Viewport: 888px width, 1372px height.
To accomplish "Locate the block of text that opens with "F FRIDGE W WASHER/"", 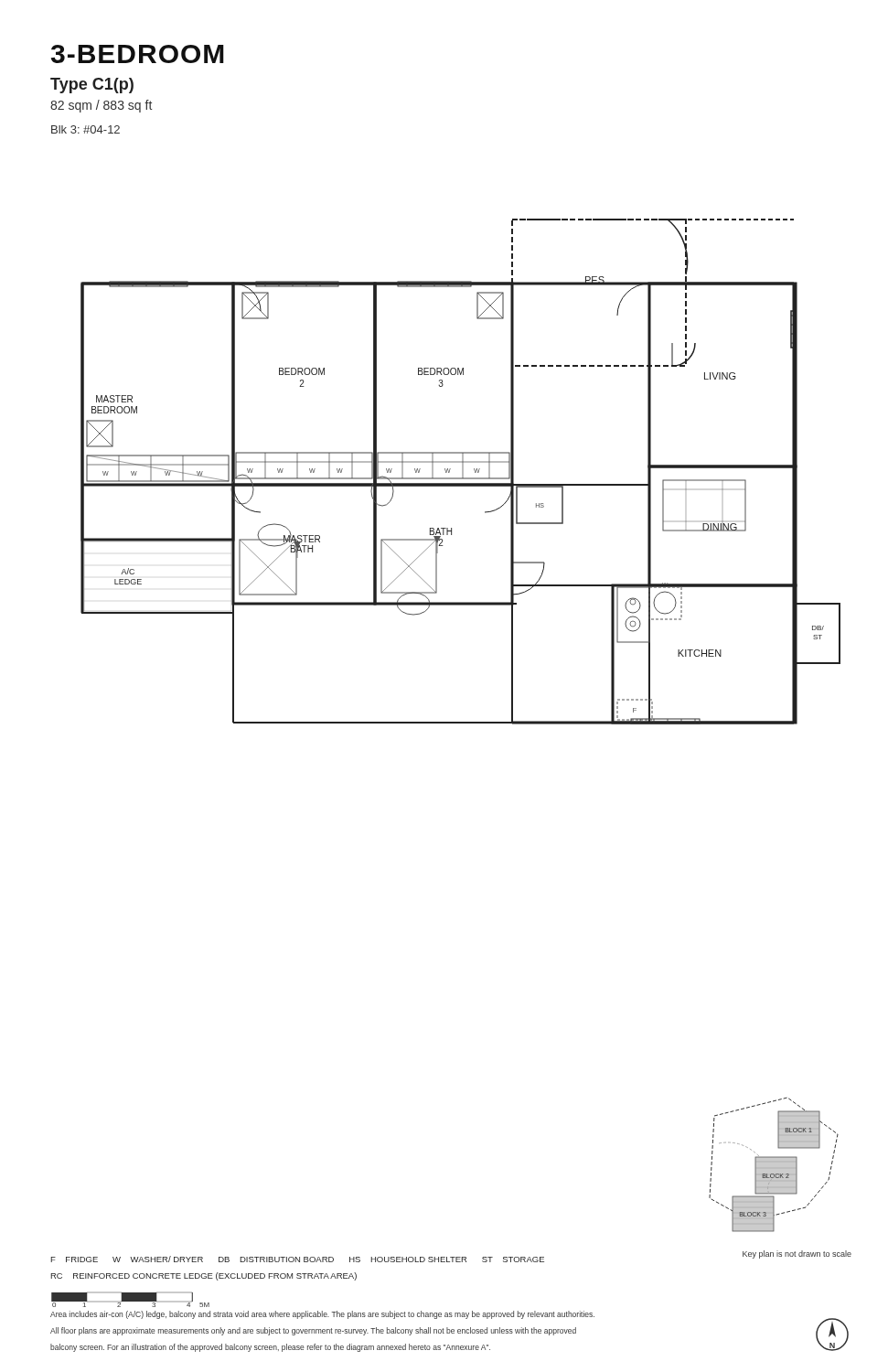I will point(297,1267).
